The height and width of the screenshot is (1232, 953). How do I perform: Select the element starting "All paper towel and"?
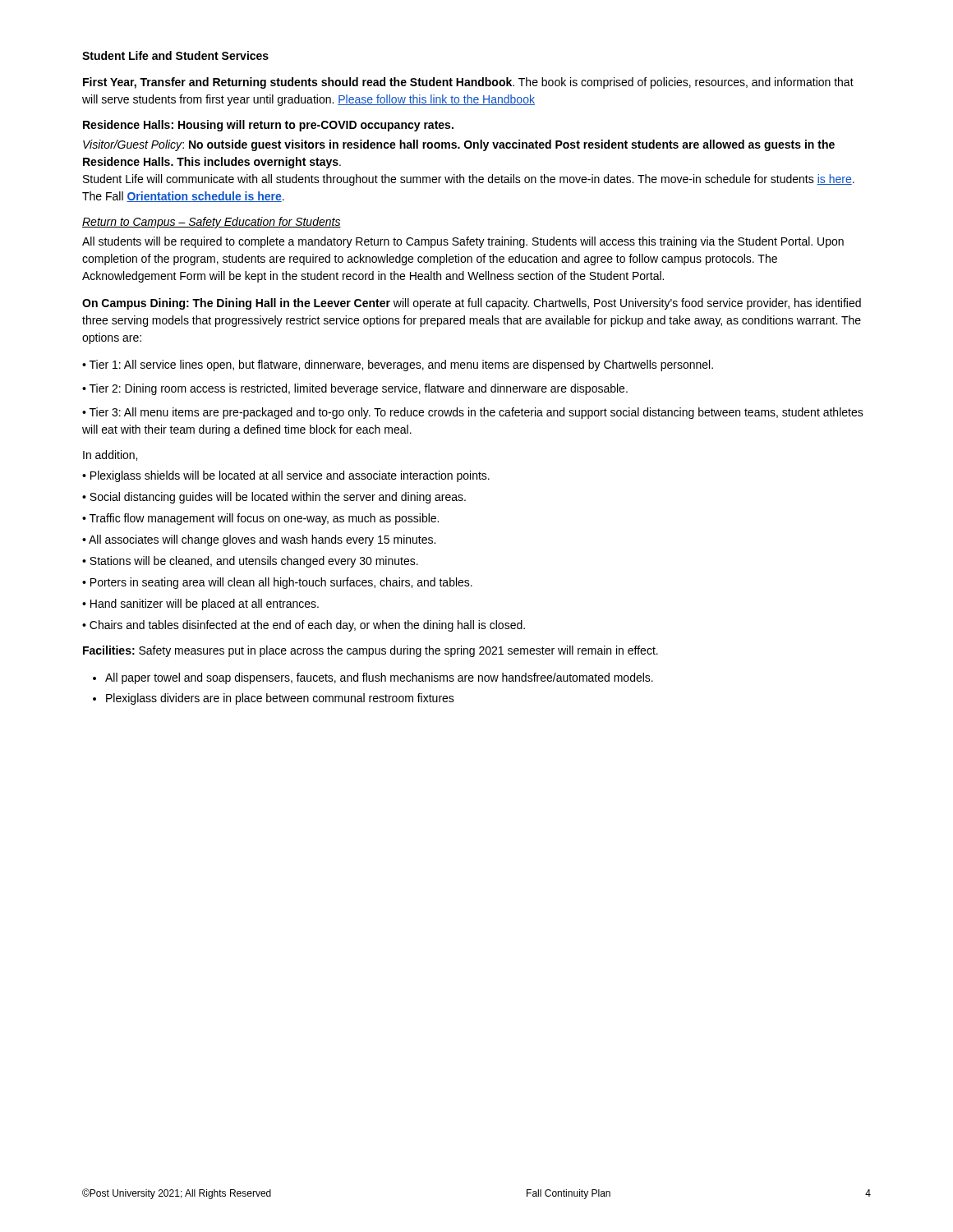click(x=476, y=688)
